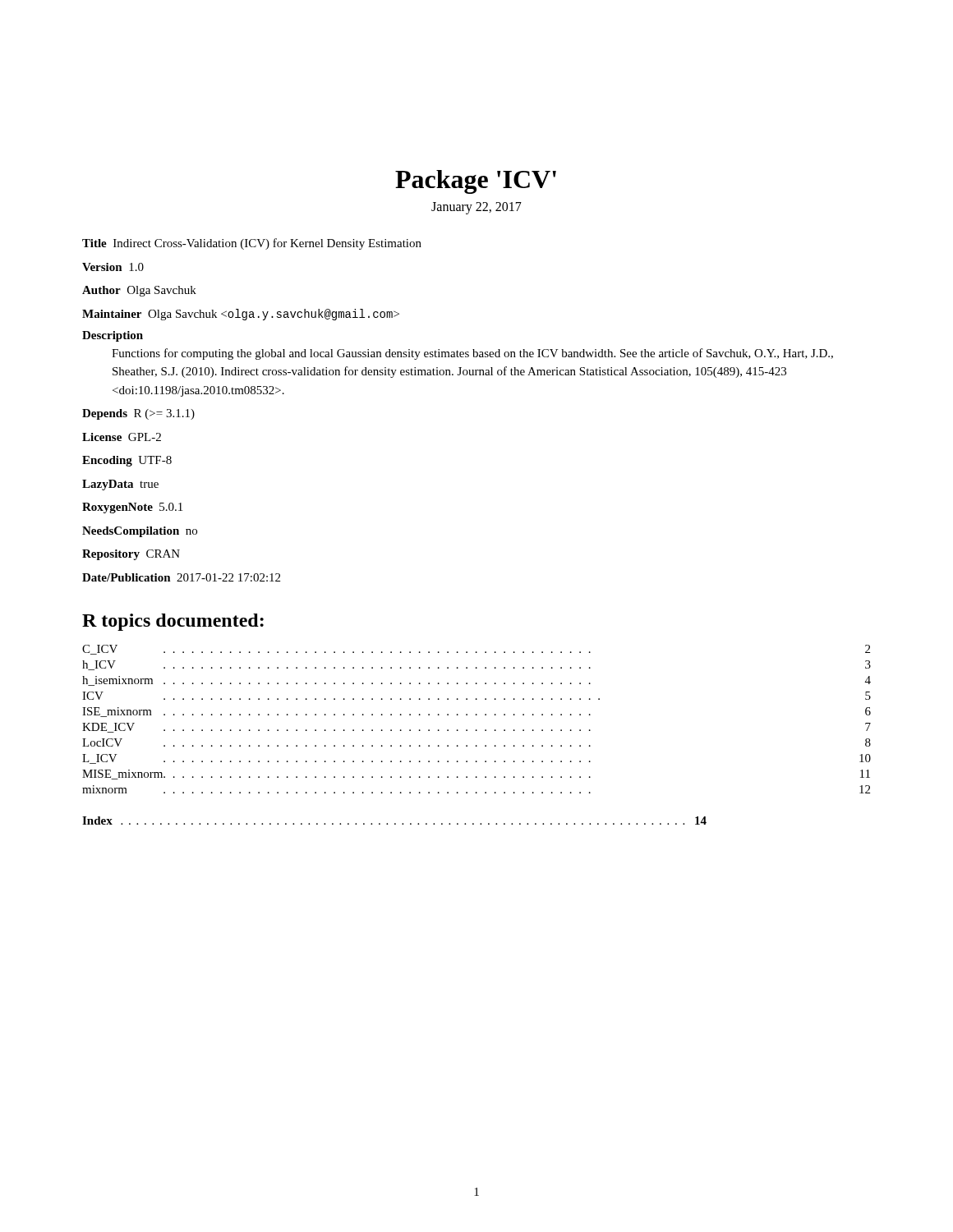Find the element starting "Author Olga Savchuk"
Screen dimensions: 1232x953
coord(139,290)
